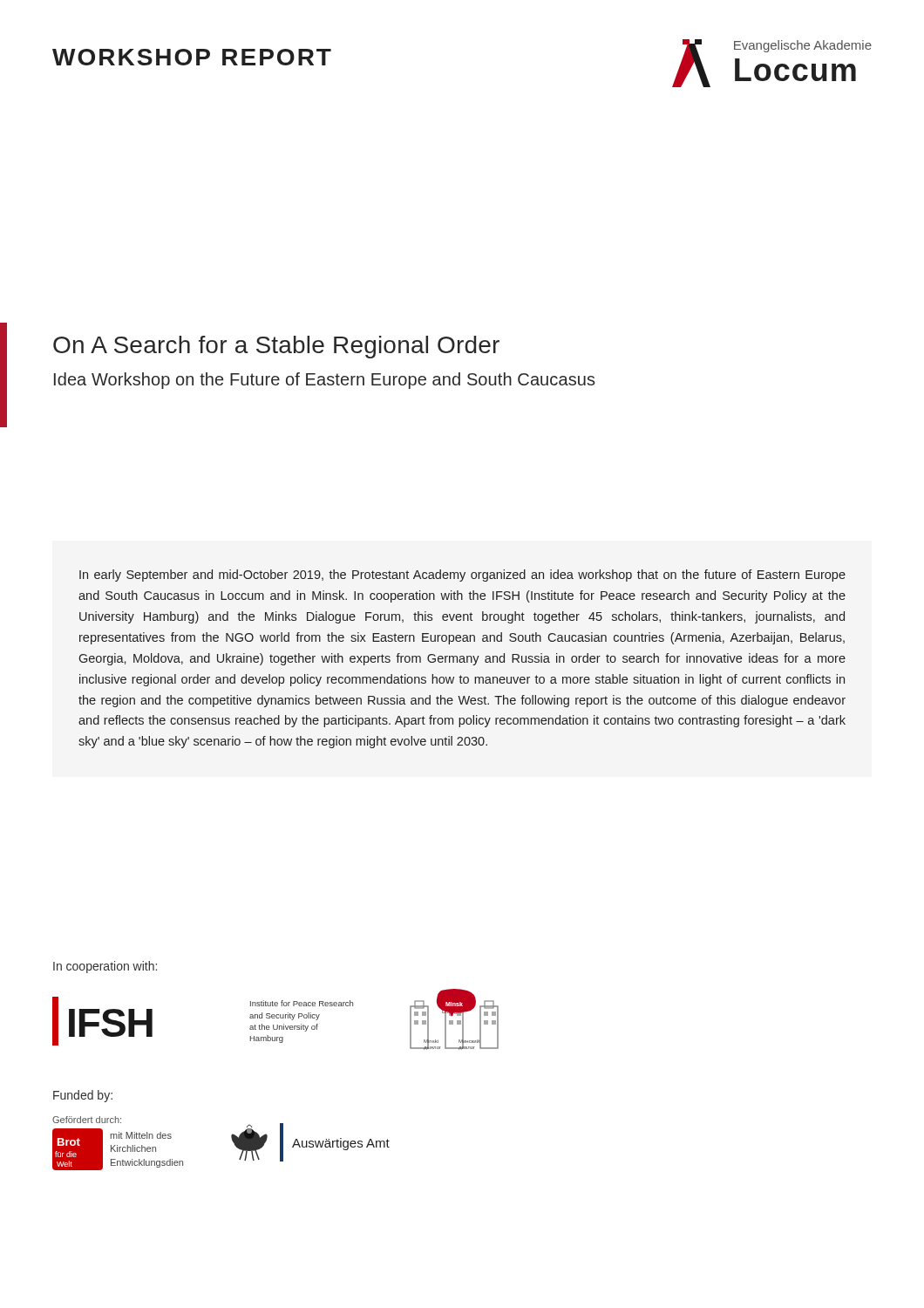Image resolution: width=924 pixels, height=1308 pixels.
Task: Point to the title beginning "On A Search for a Stable"
Action: coord(276,345)
